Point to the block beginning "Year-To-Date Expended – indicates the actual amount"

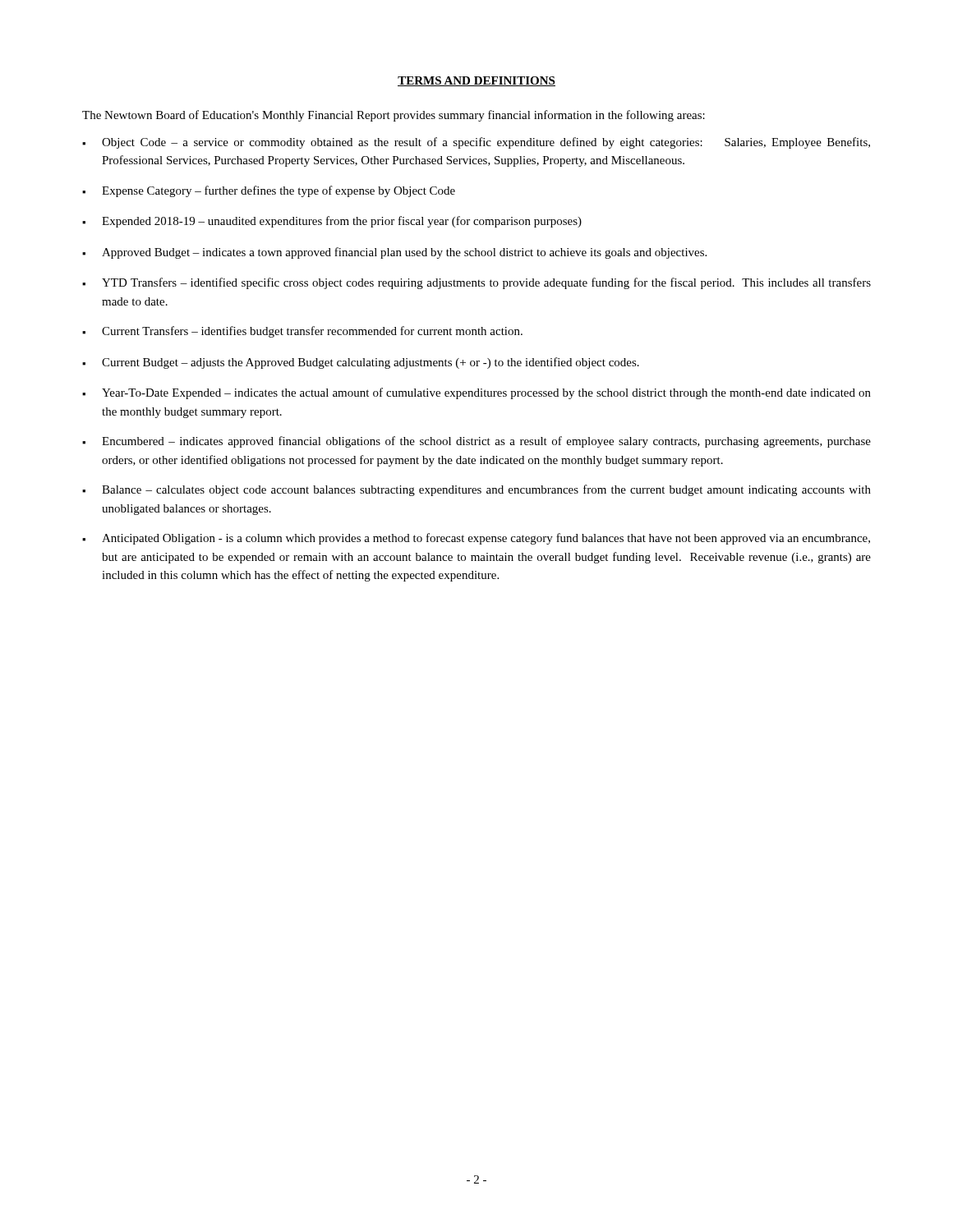coord(476,402)
